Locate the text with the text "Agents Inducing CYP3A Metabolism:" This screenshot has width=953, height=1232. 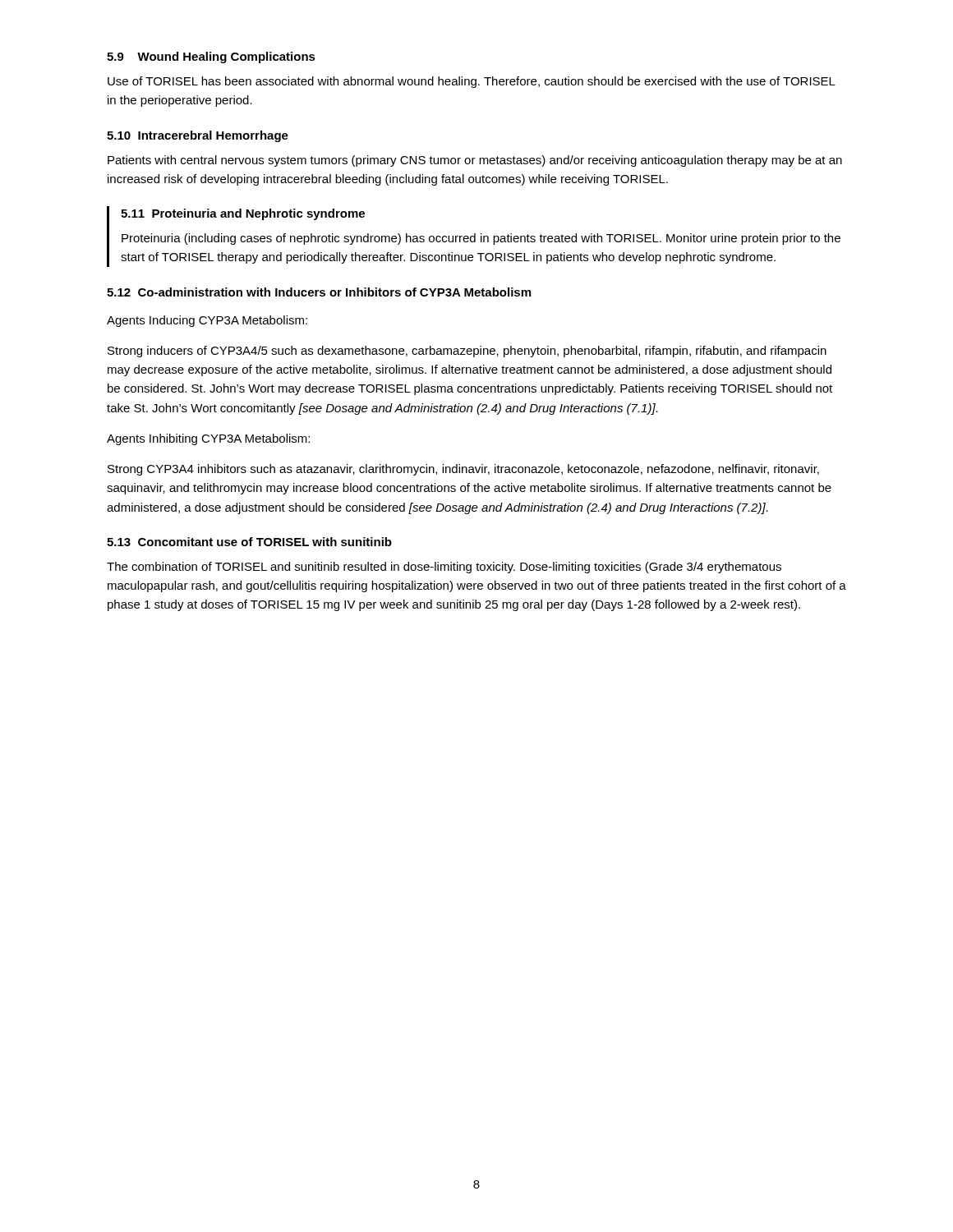pyautogui.click(x=208, y=320)
